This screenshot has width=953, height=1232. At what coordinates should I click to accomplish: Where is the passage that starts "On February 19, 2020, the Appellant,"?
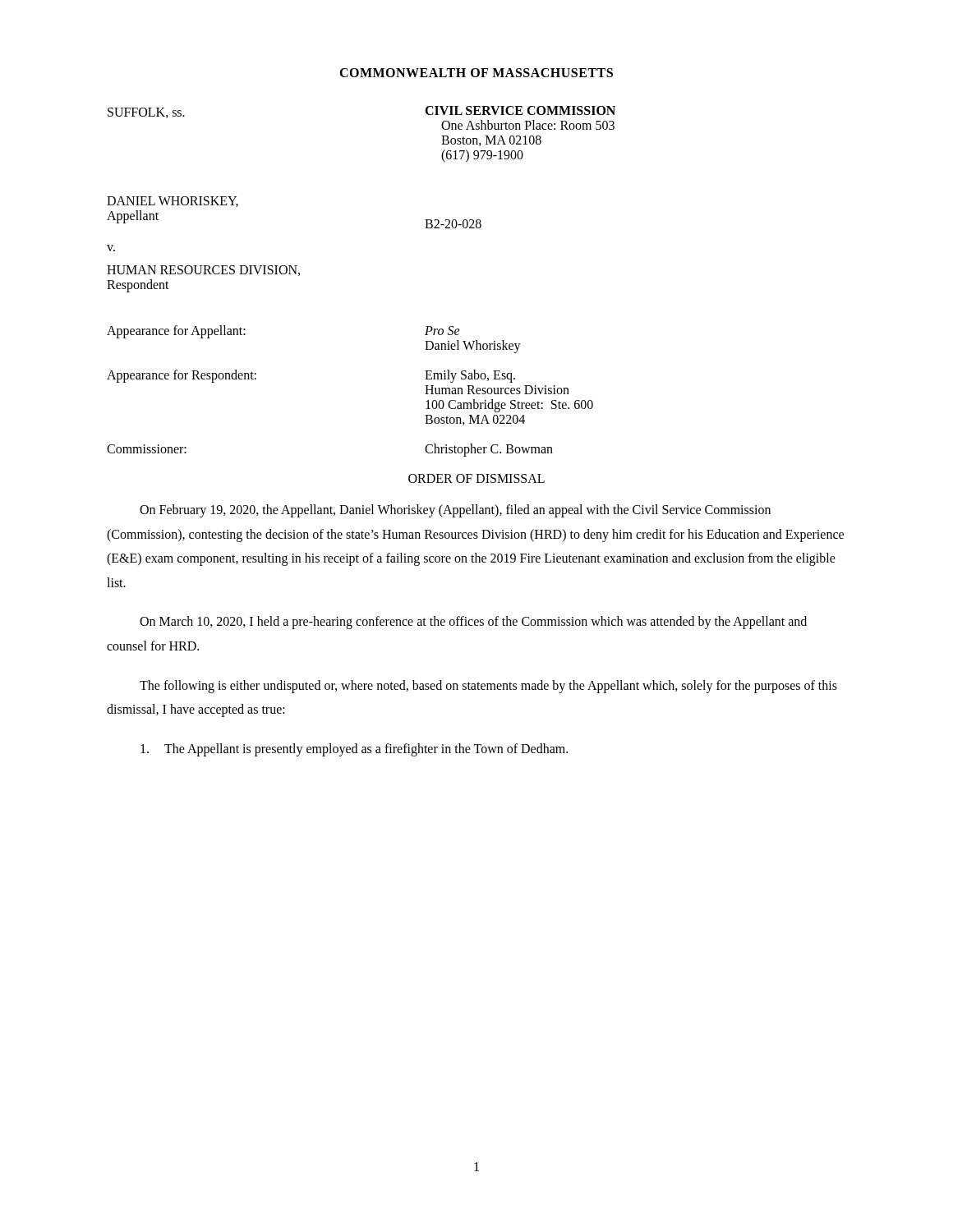(x=476, y=546)
